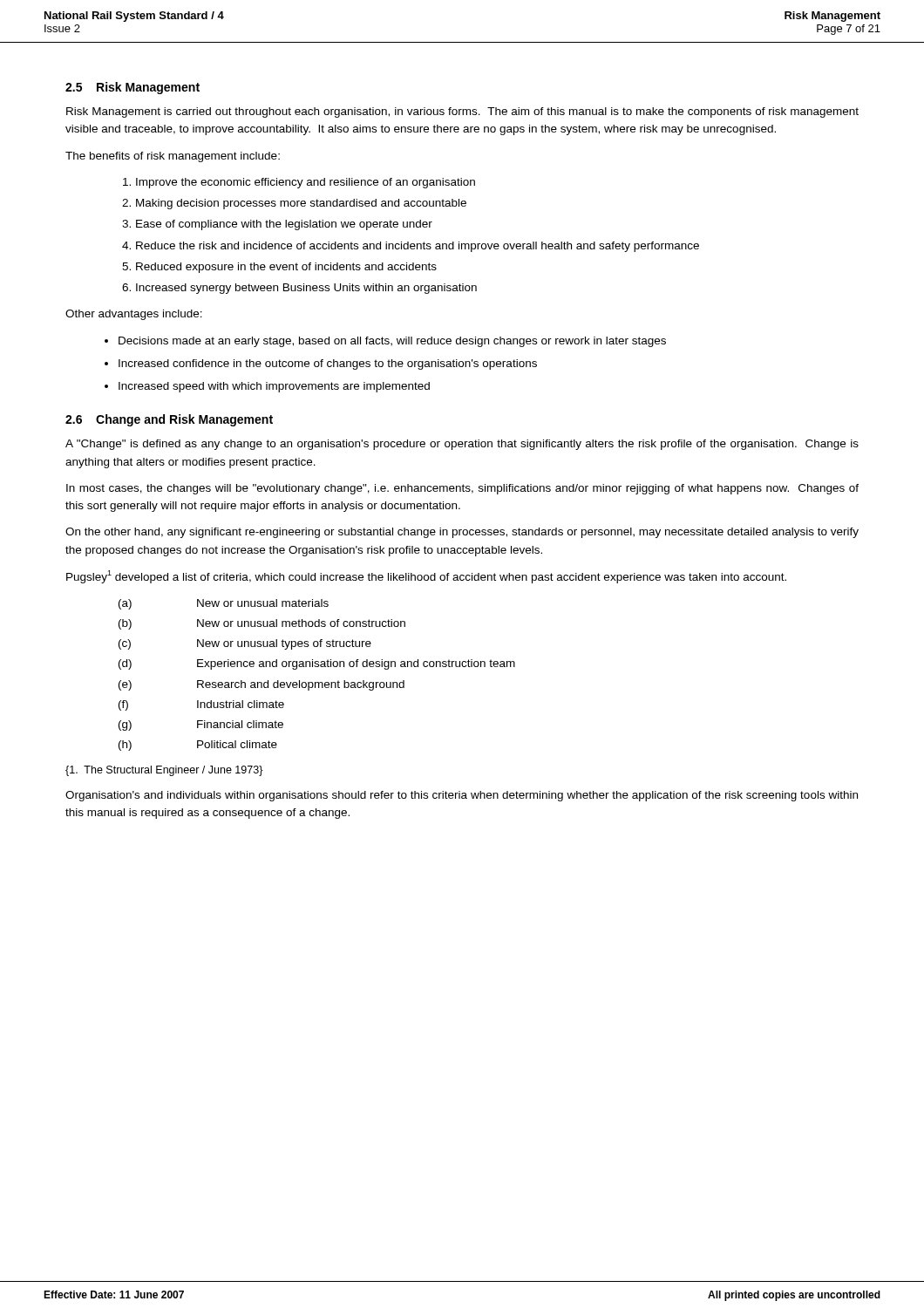Where is the passage that starts "Reduce the risk and"?
Screen dimensions: 1308x924
coord(417,245)
